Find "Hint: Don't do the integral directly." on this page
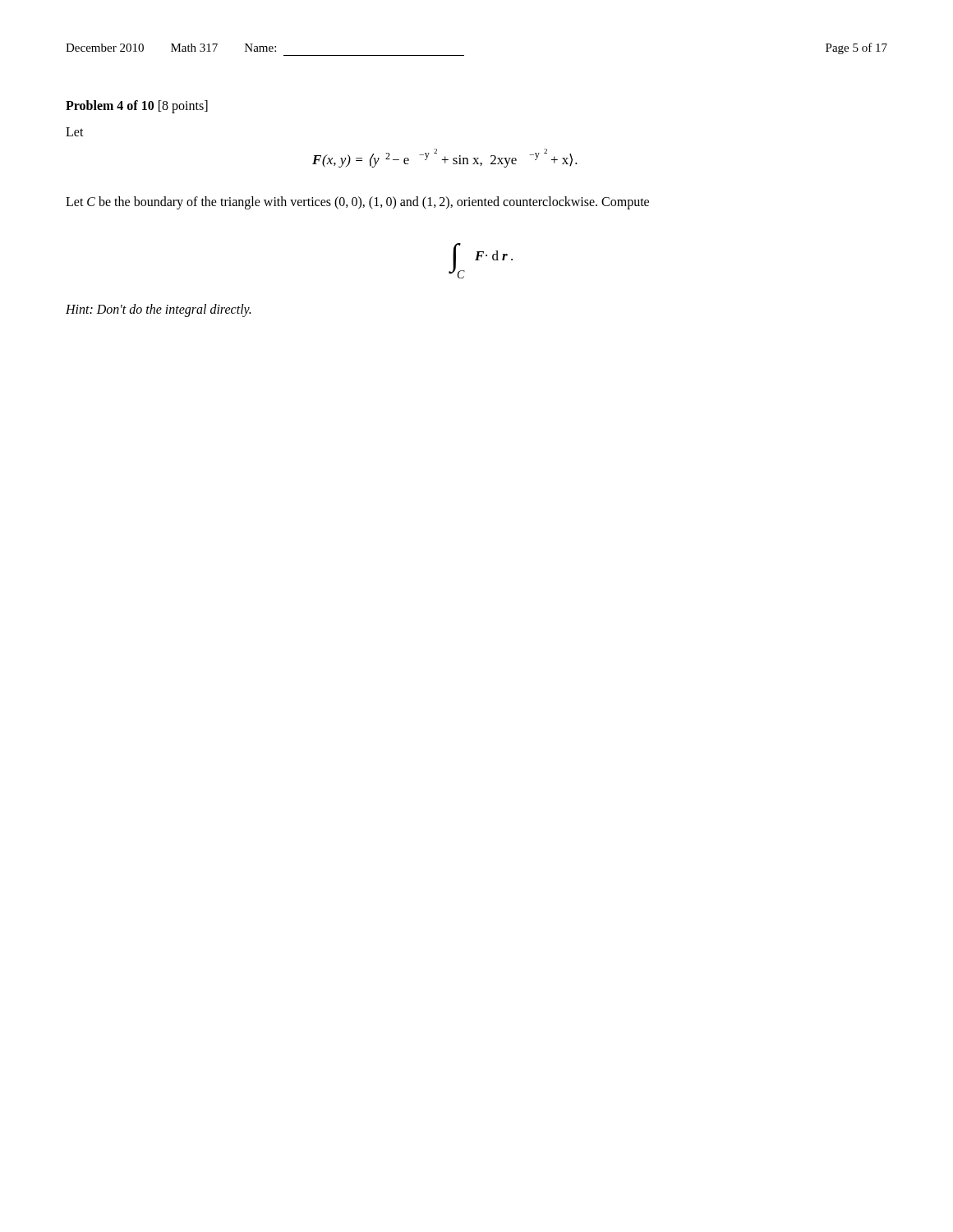This screenshot has width=953, height=1232. pyautogui.click(x=159, y=309)
